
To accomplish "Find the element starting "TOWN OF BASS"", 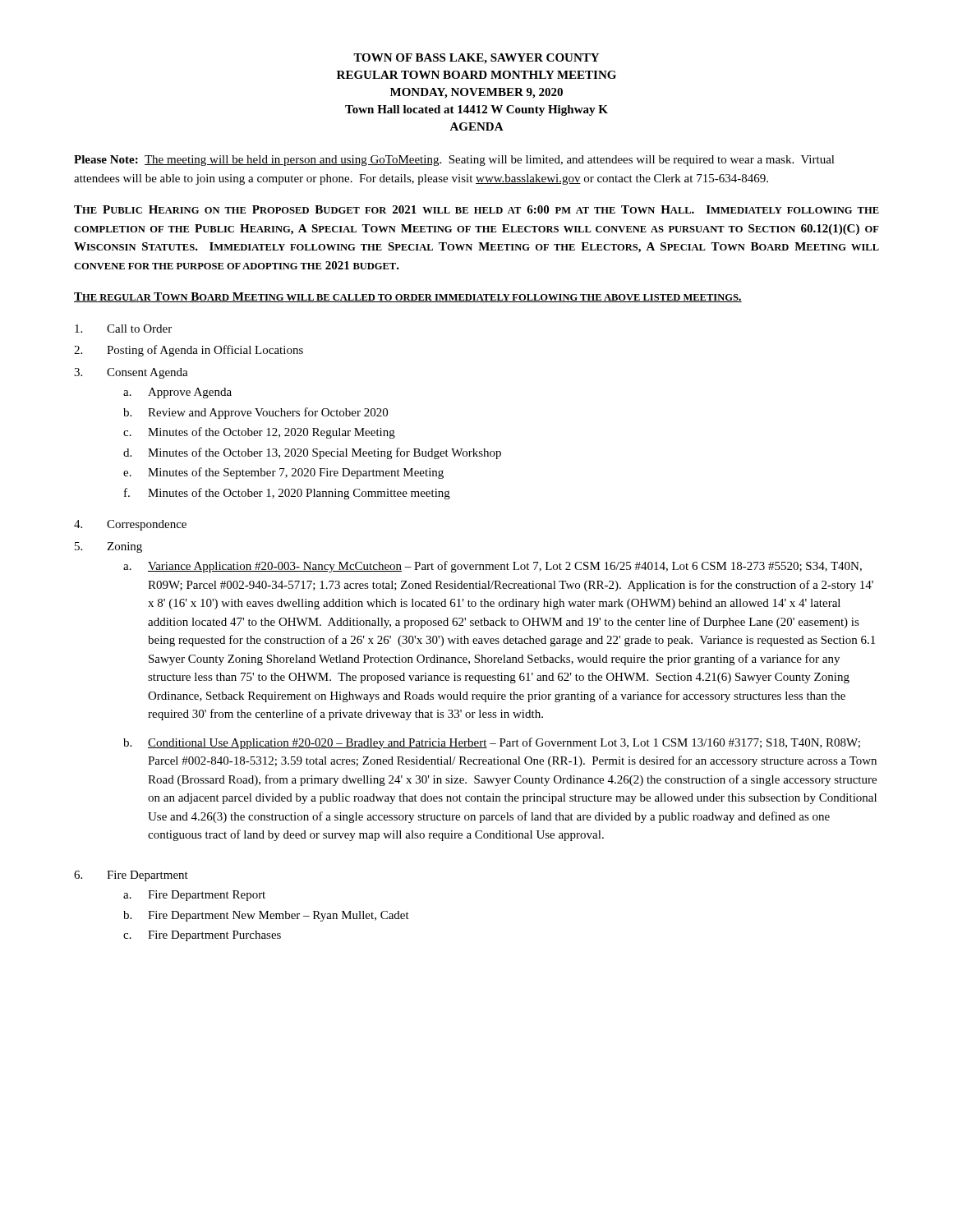I will [476, 92].
